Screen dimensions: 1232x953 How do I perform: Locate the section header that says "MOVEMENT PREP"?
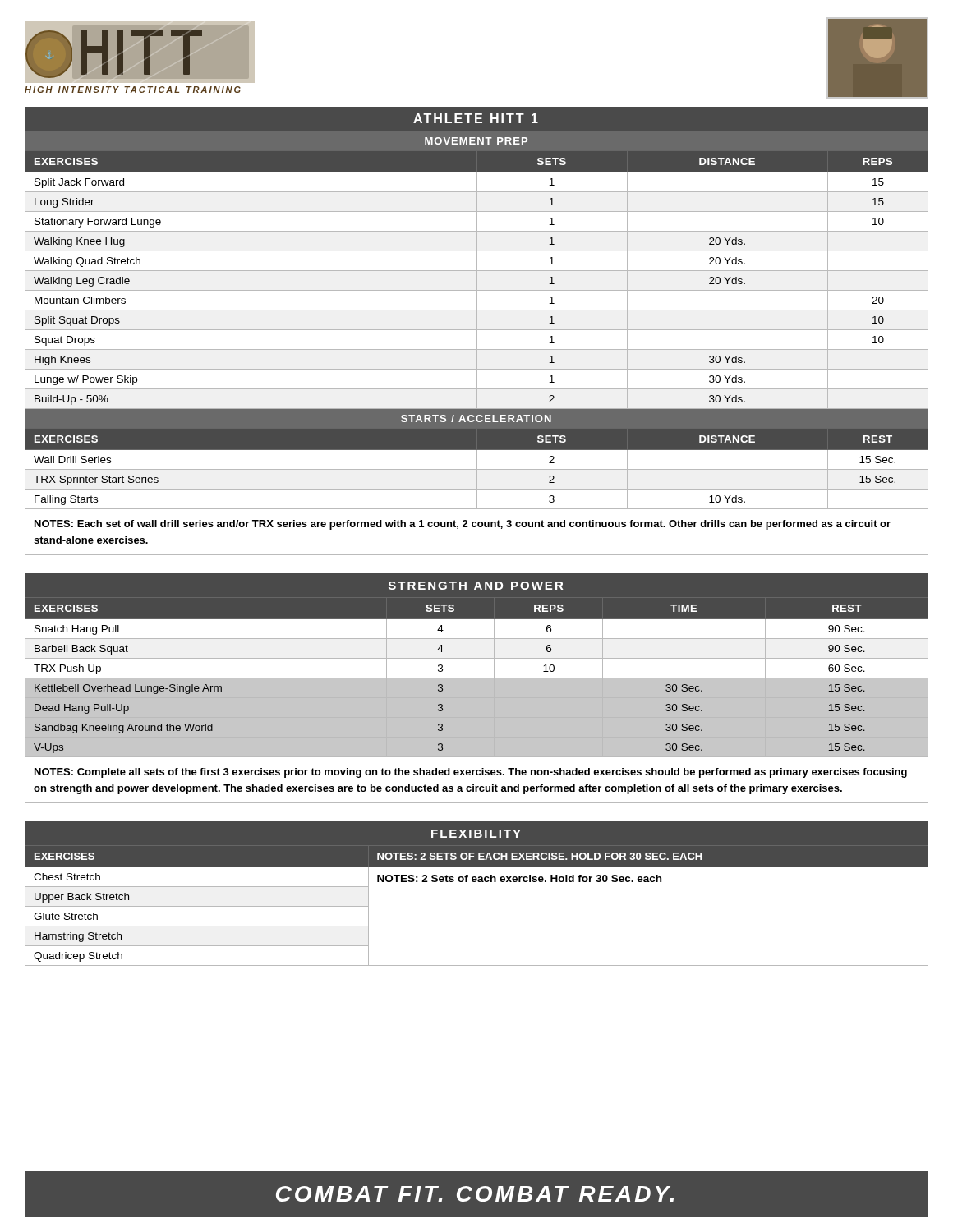click(476, 141)
